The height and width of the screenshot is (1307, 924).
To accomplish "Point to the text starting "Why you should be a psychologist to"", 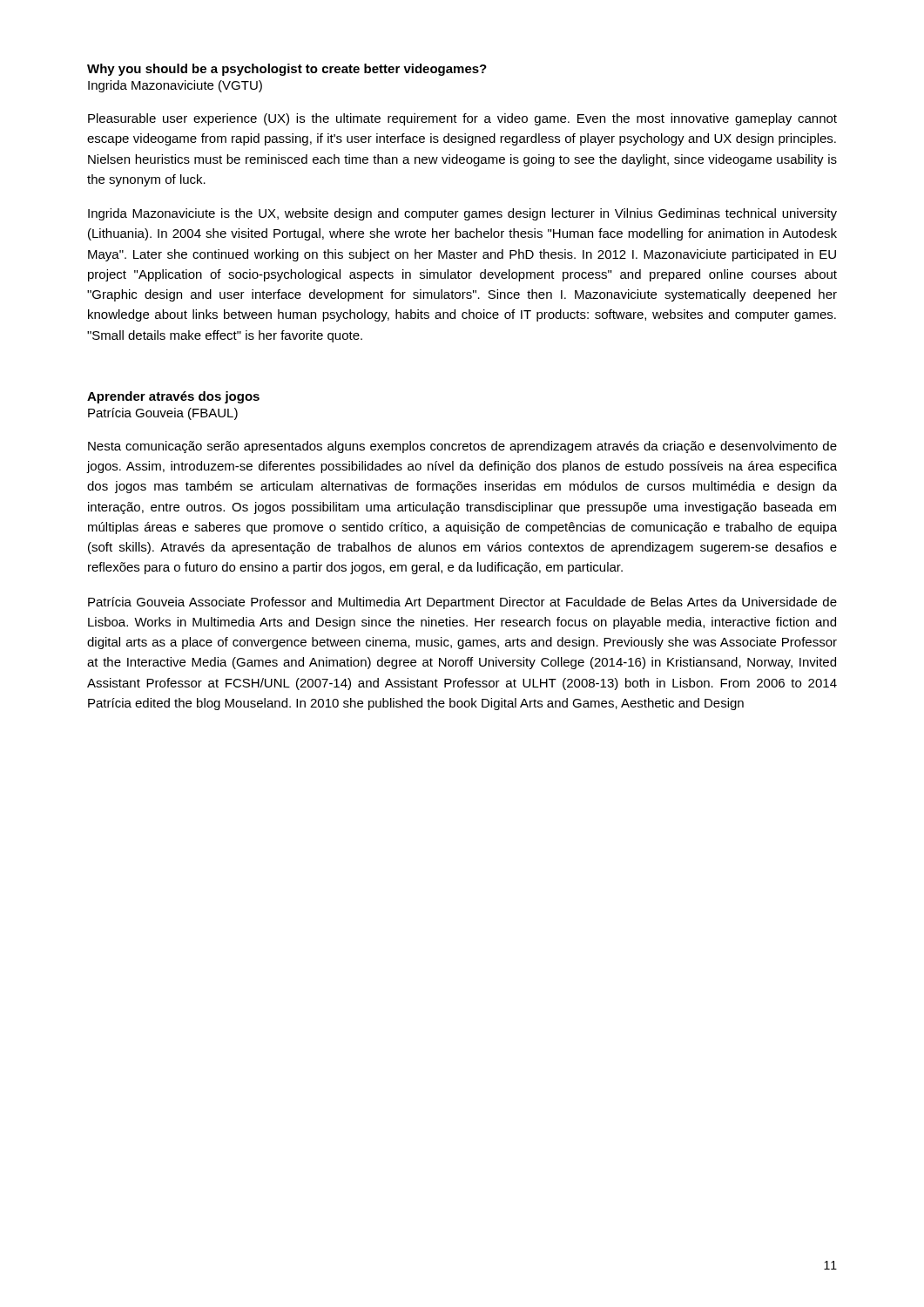I will 287,68.
